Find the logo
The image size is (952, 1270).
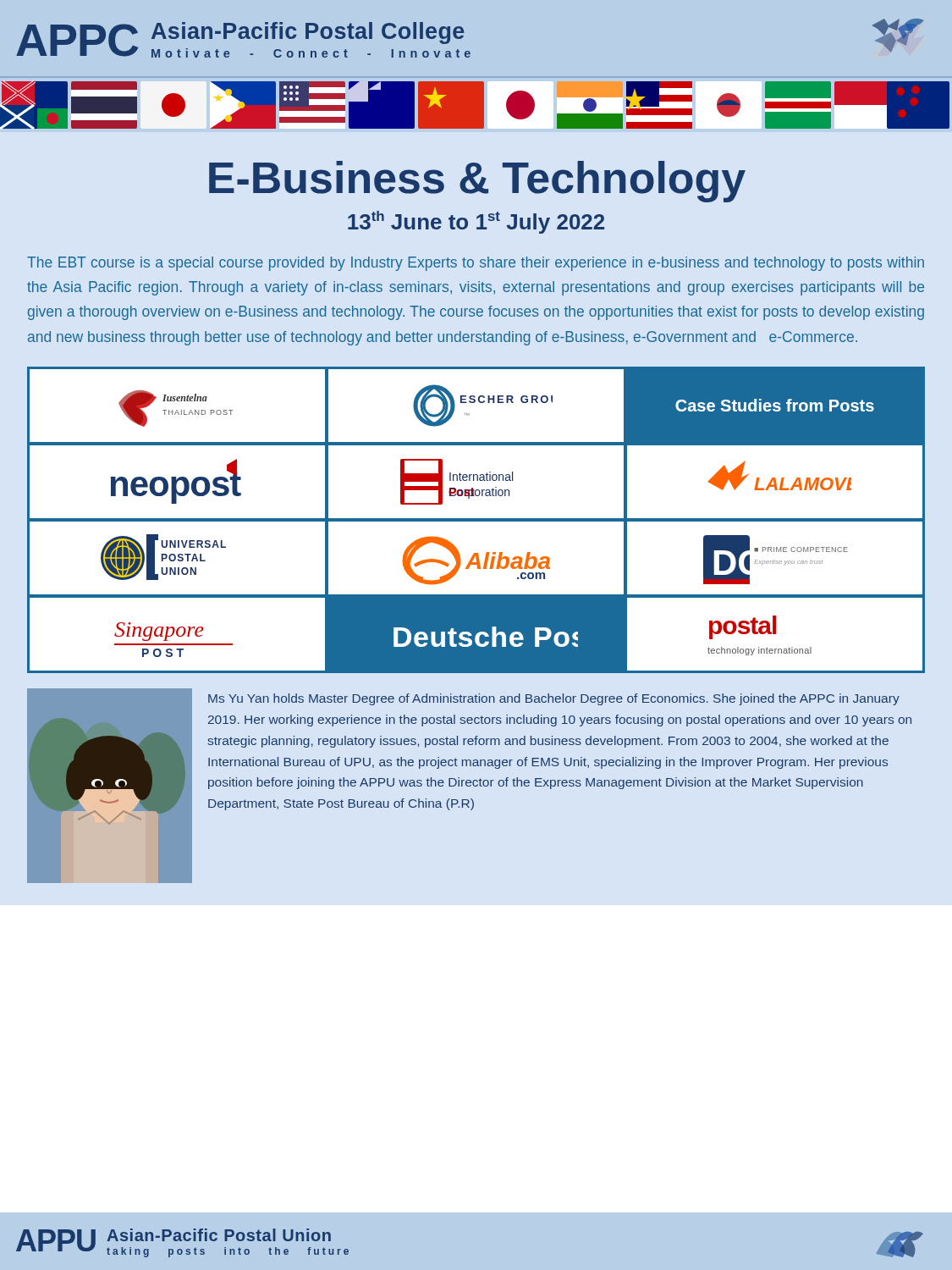point(476,520)
